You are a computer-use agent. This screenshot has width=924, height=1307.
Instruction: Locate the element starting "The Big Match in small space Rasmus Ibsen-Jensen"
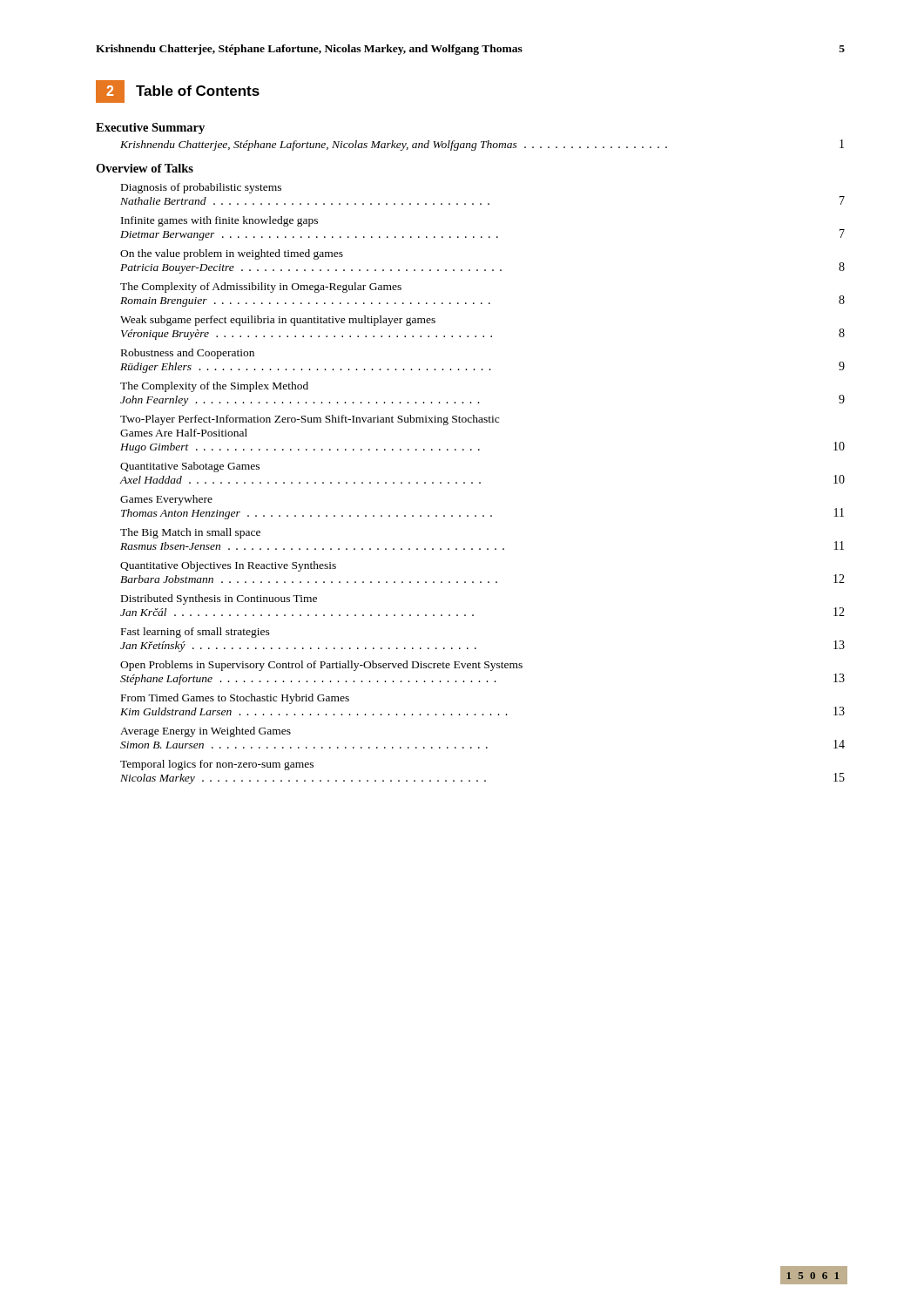click(482, 540)
